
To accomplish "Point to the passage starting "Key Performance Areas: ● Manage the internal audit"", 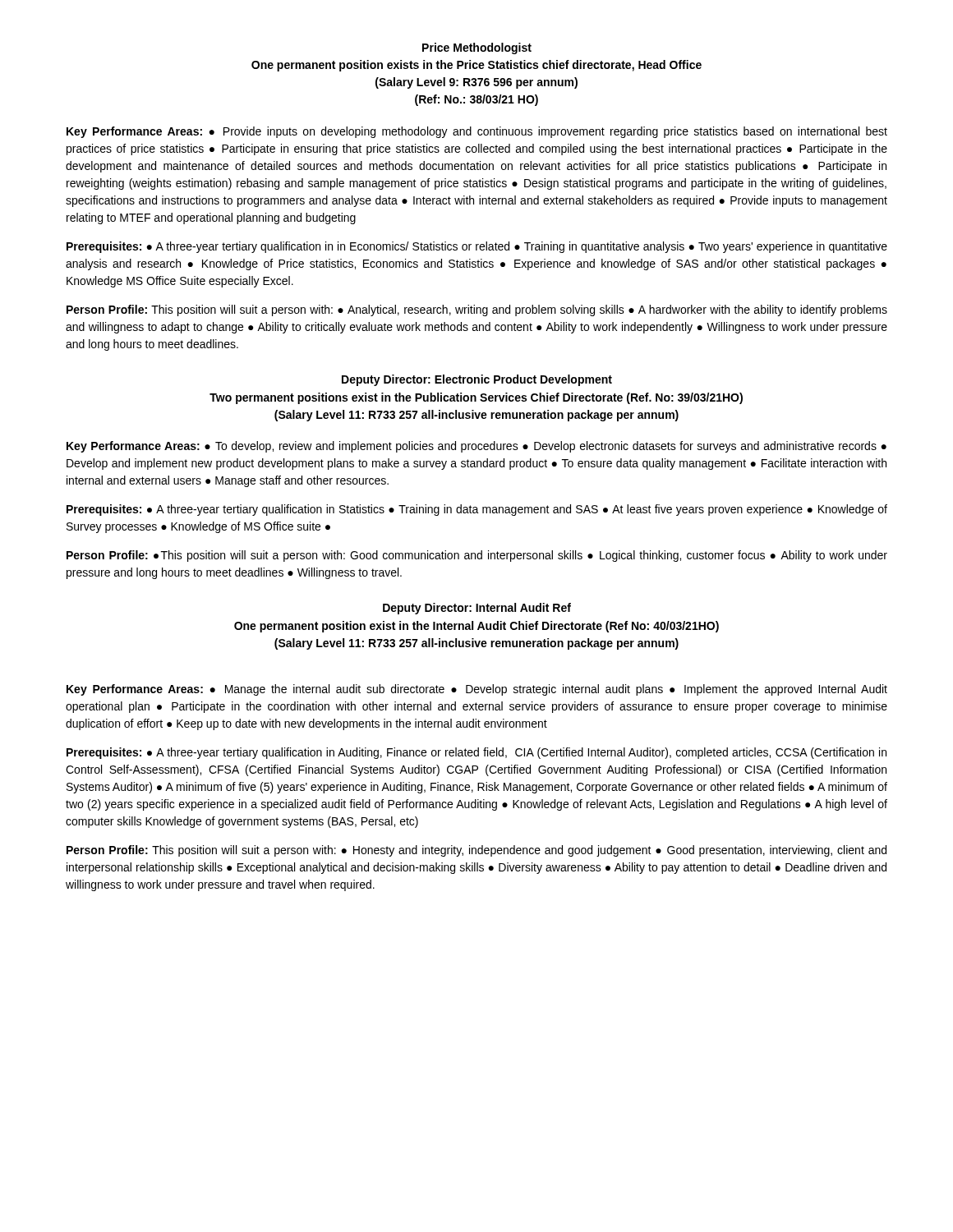I will coord(476,706).
